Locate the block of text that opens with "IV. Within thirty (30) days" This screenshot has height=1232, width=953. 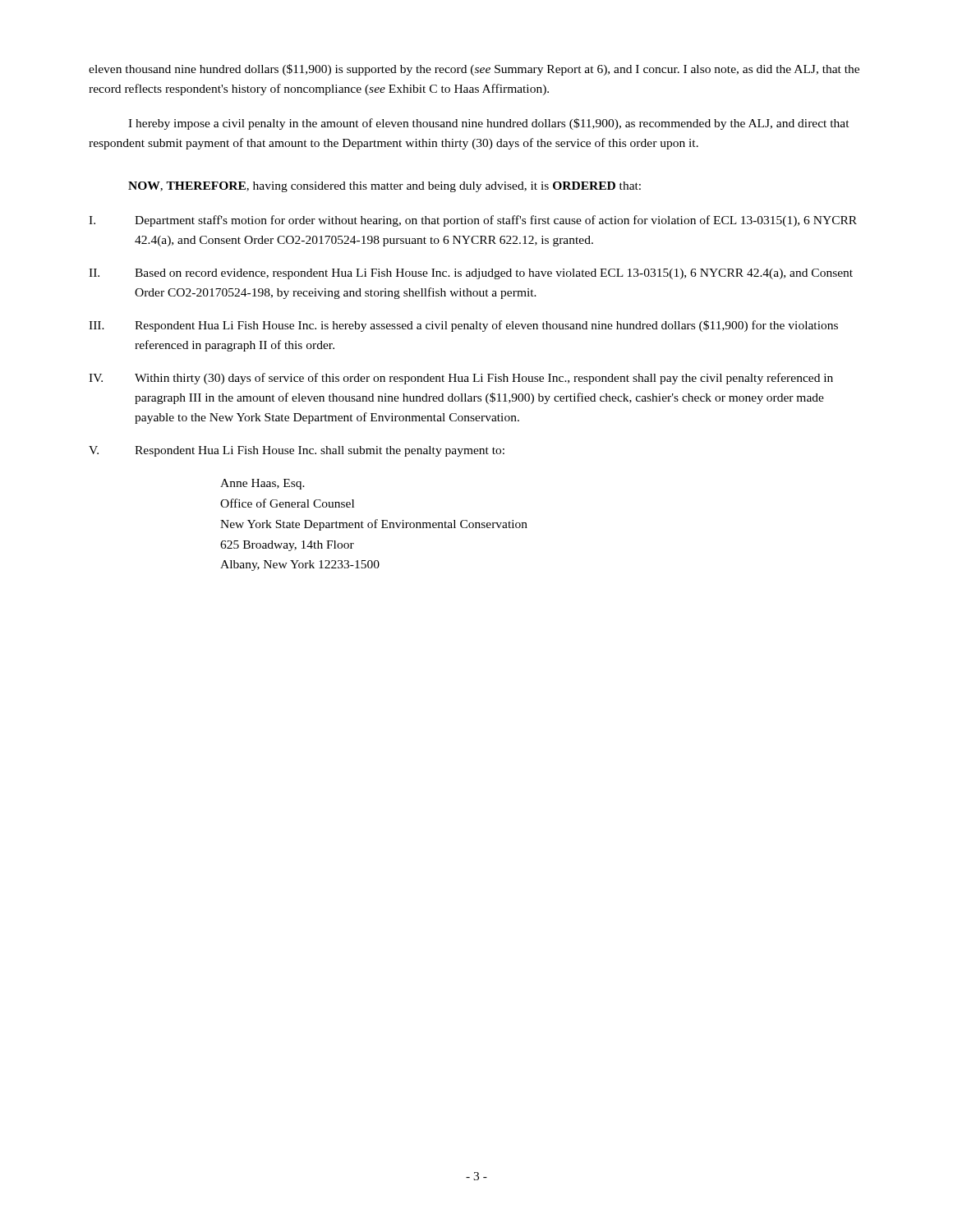(476, 398)
